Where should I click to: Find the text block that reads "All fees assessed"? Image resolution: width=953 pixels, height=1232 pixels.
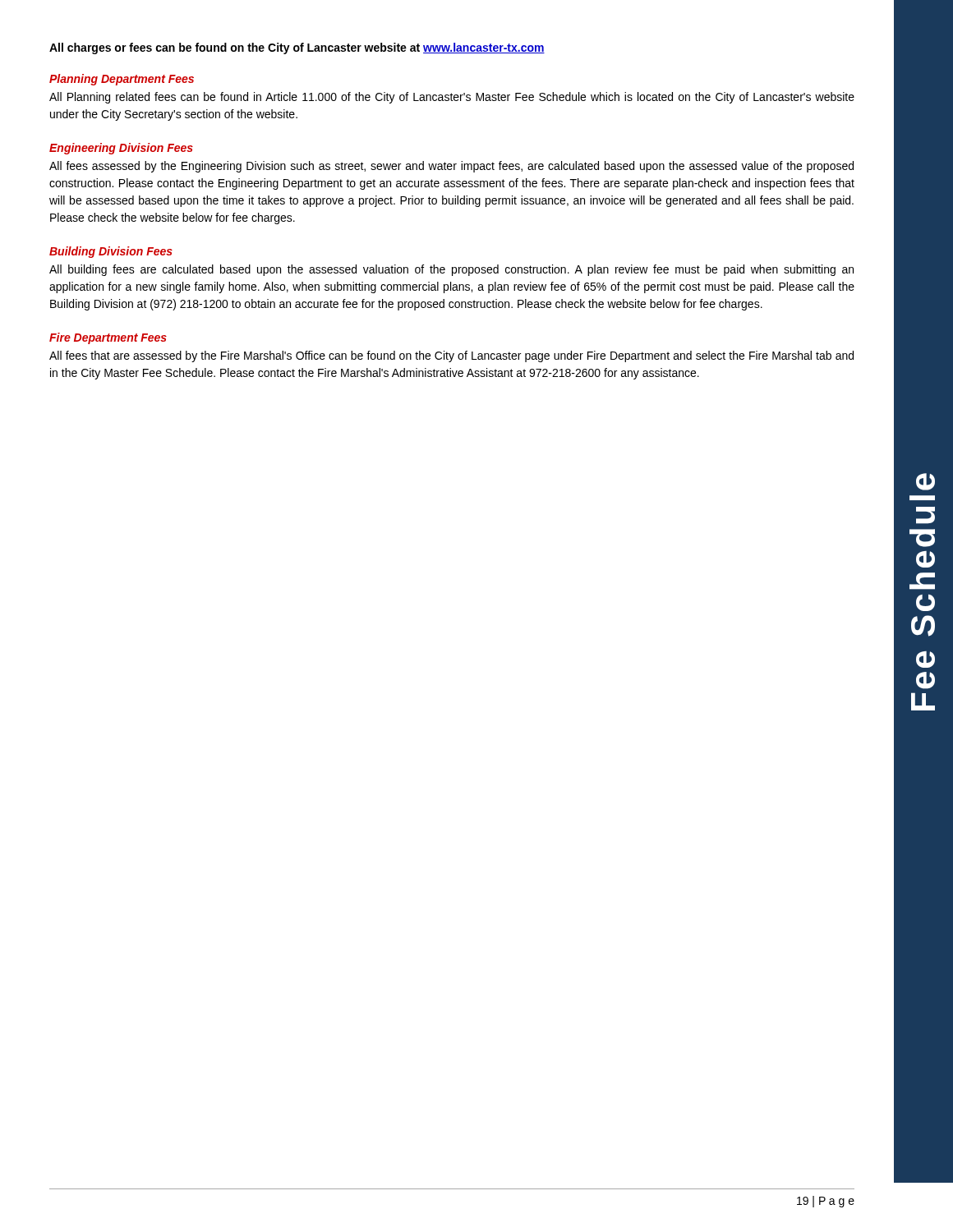(452, 192)
